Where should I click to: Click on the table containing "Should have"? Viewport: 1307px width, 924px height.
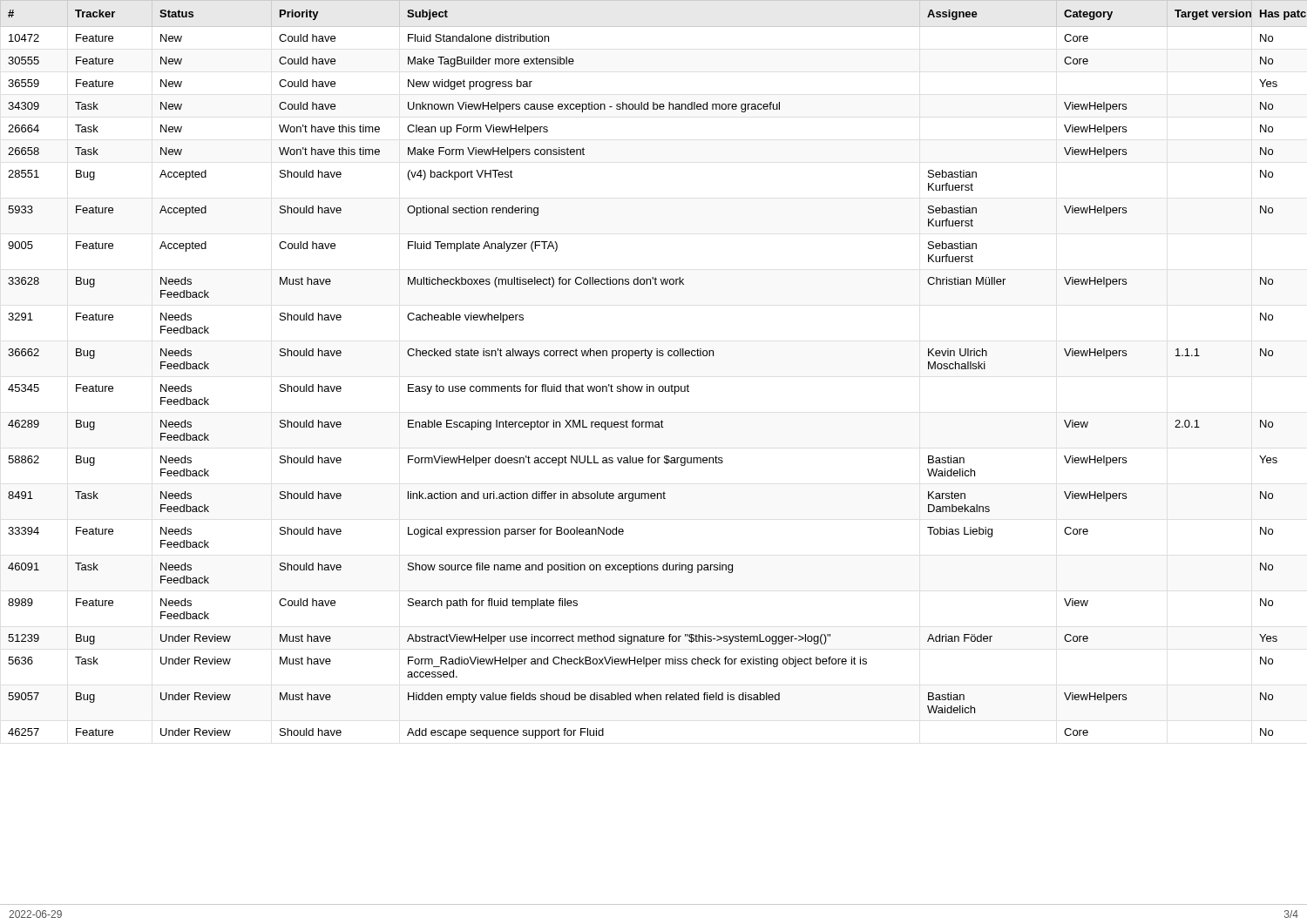pos(654,372)
